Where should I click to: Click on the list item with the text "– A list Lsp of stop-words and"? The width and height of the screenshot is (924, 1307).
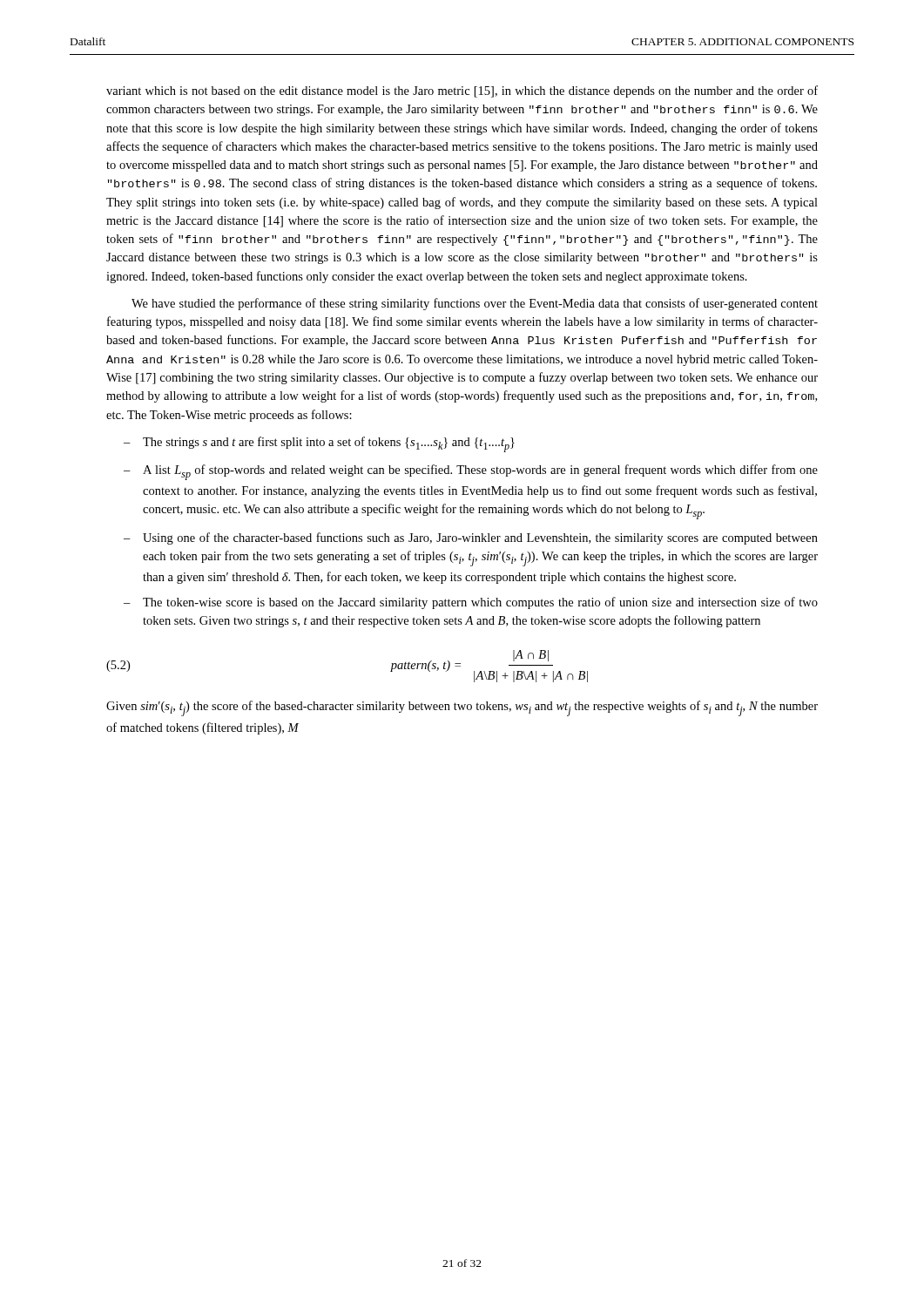point(471,491)
